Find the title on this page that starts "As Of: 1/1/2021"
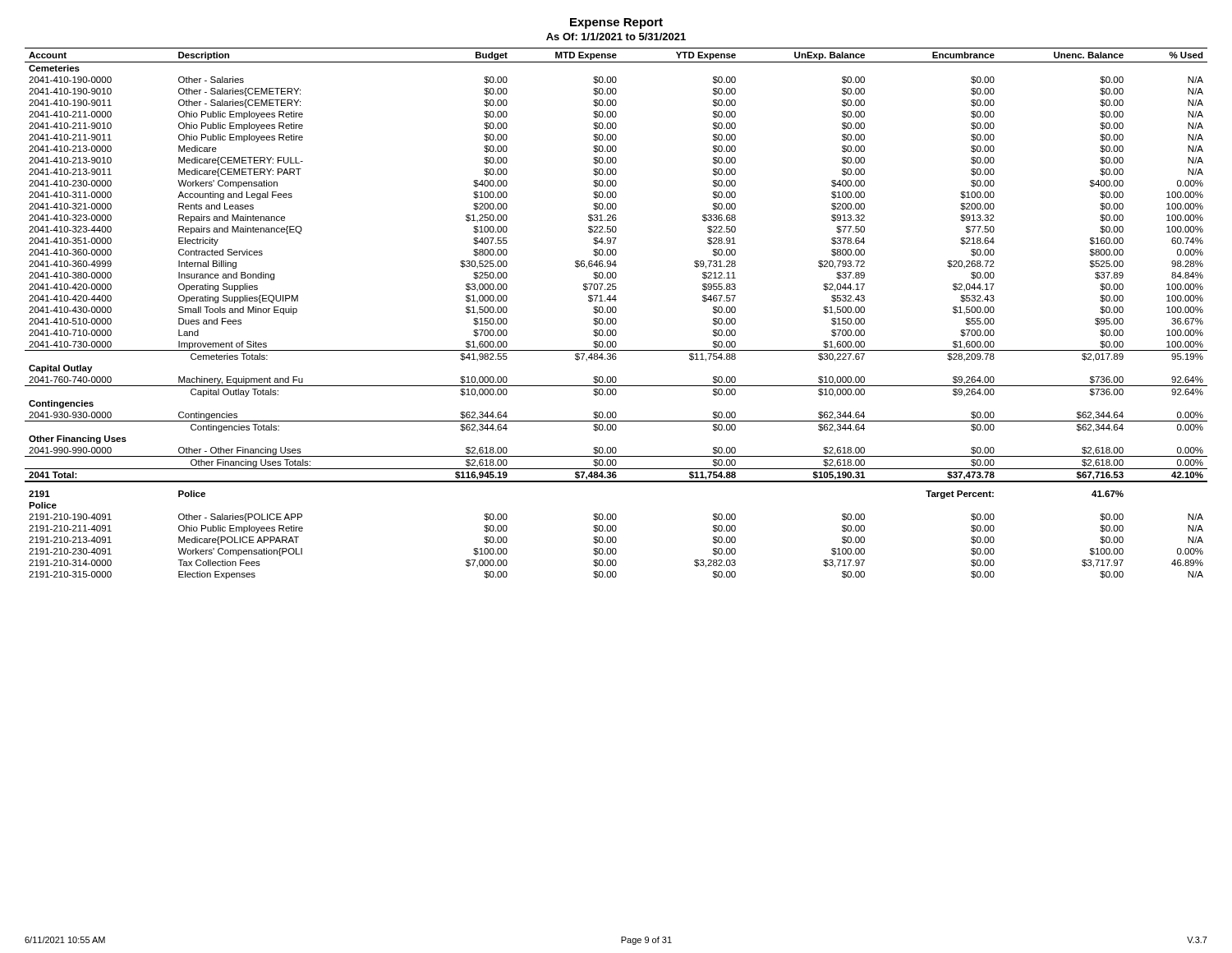Screen dimensions: 953x1232 [x=616, y=37]
